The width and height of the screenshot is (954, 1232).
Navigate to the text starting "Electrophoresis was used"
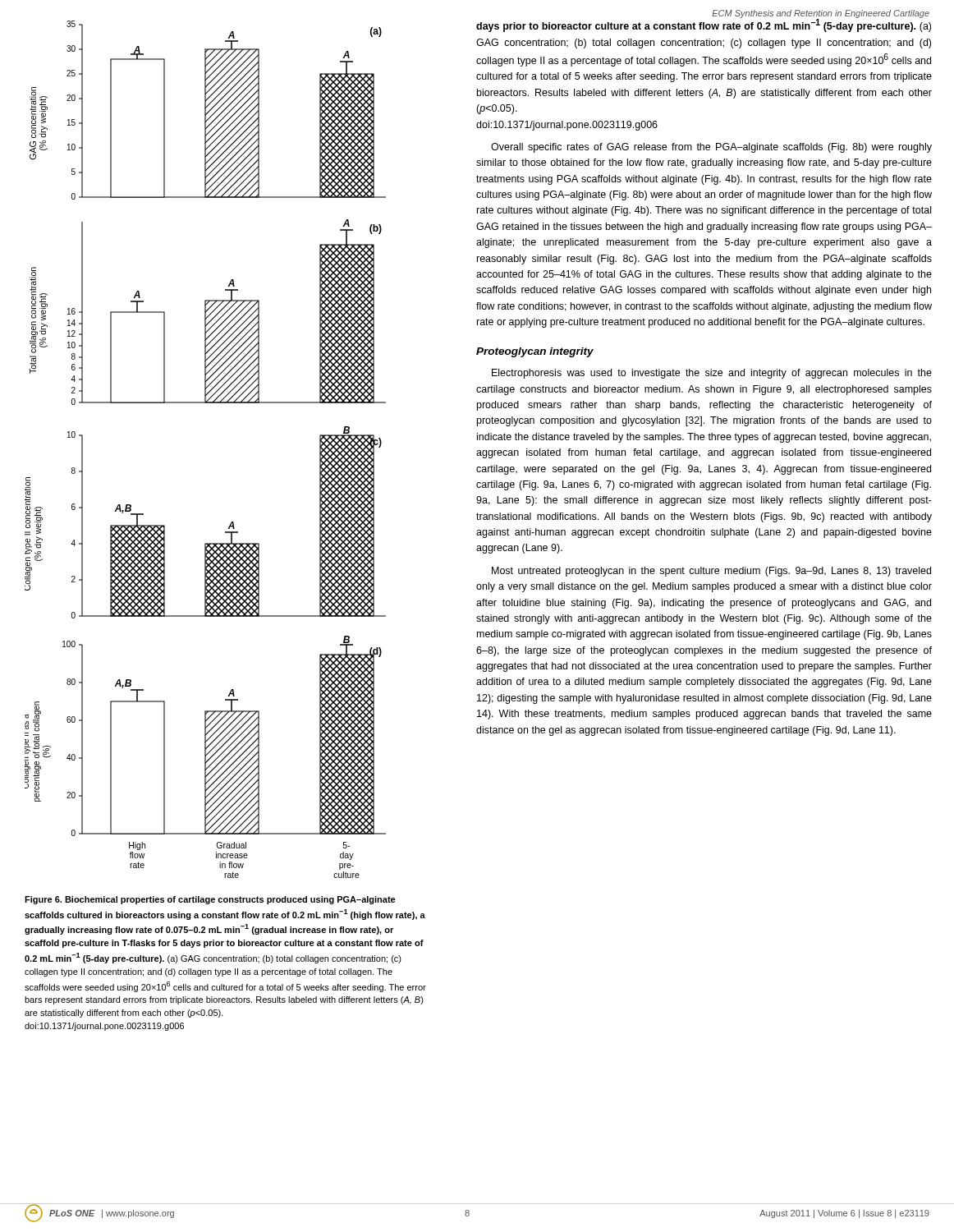pos(704,461)
